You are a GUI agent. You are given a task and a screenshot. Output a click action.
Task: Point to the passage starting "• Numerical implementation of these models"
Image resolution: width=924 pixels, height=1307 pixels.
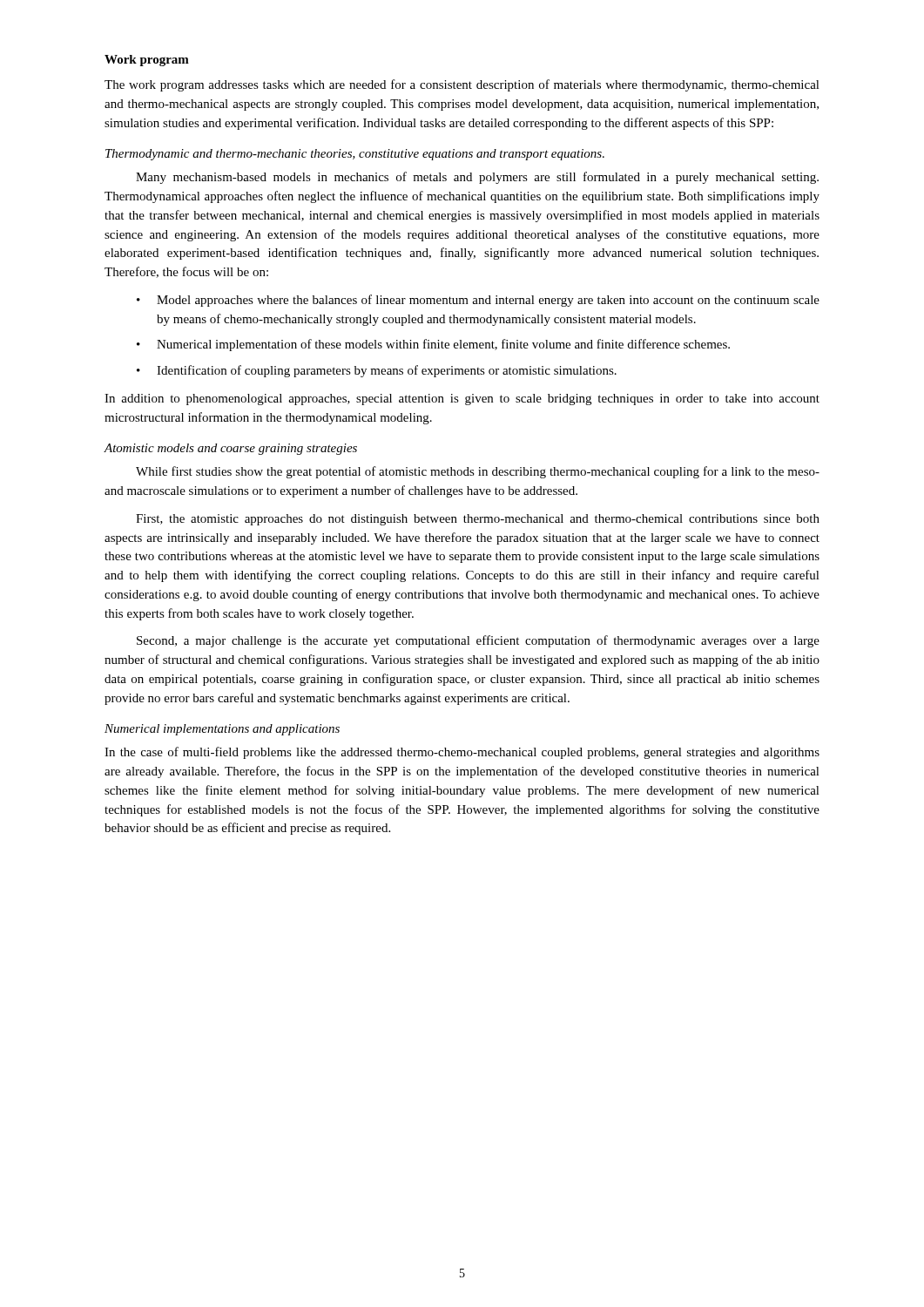pos(478,345)
